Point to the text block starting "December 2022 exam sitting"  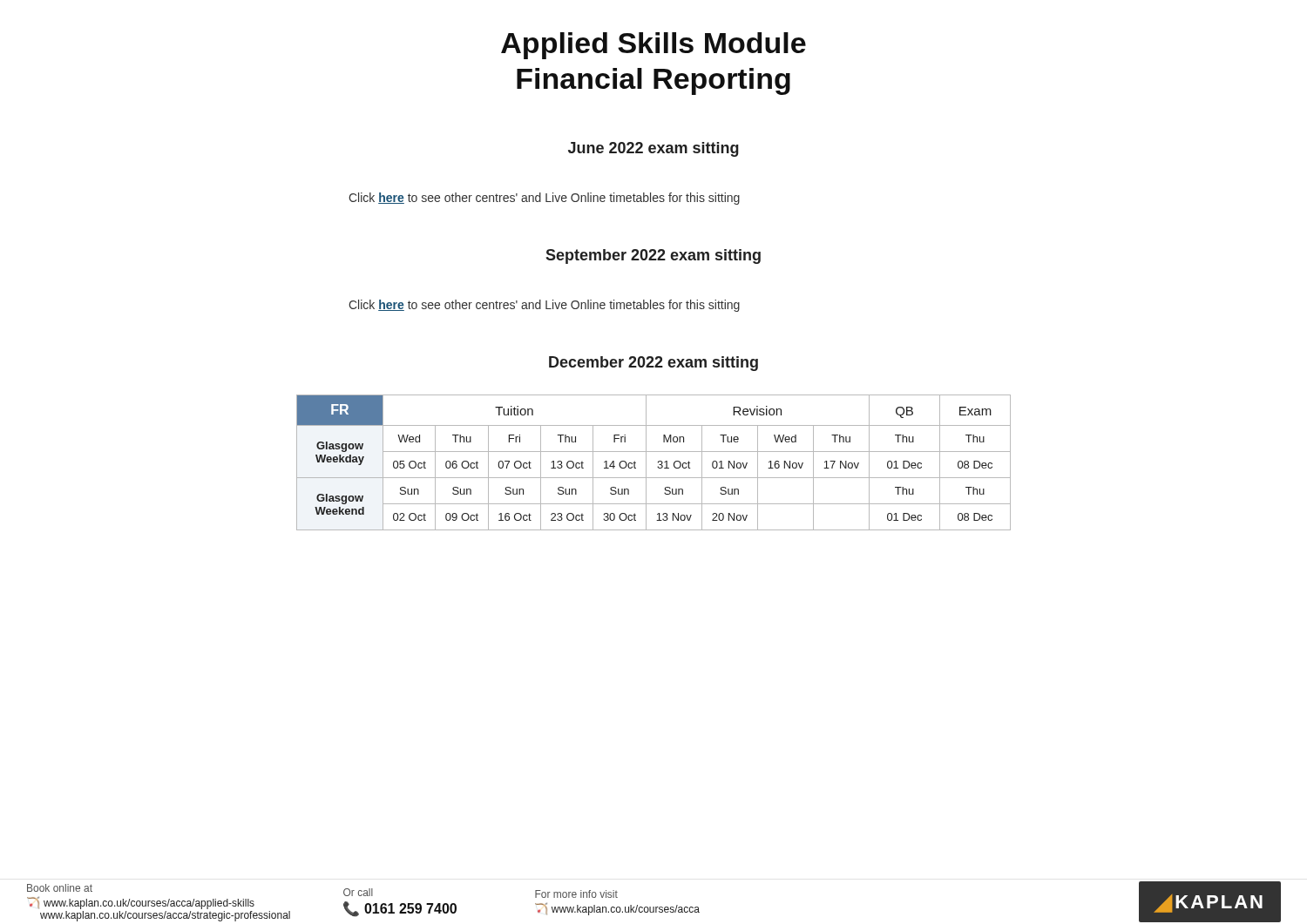coord(654,362)
